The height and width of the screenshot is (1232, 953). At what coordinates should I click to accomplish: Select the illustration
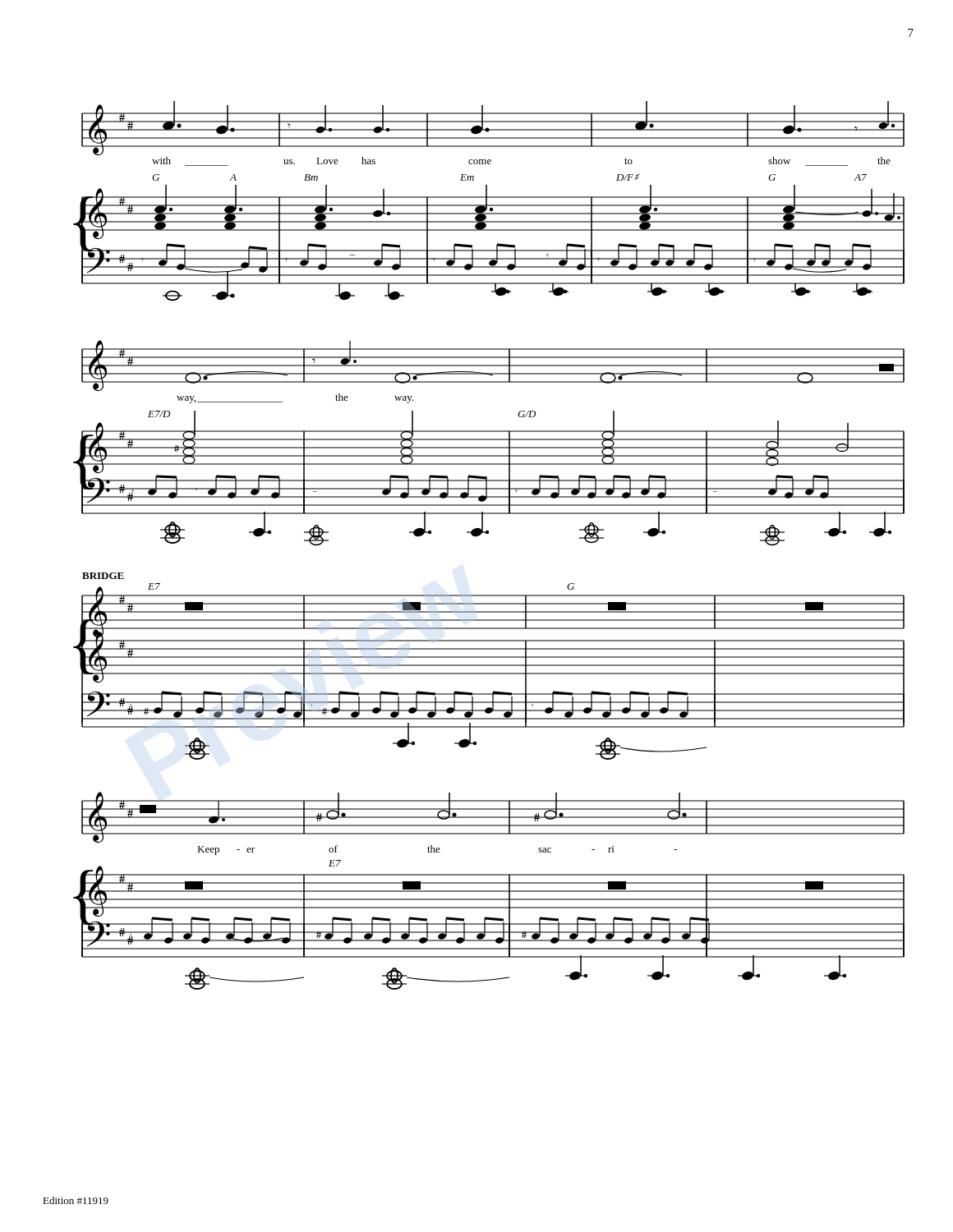(476, 616)
